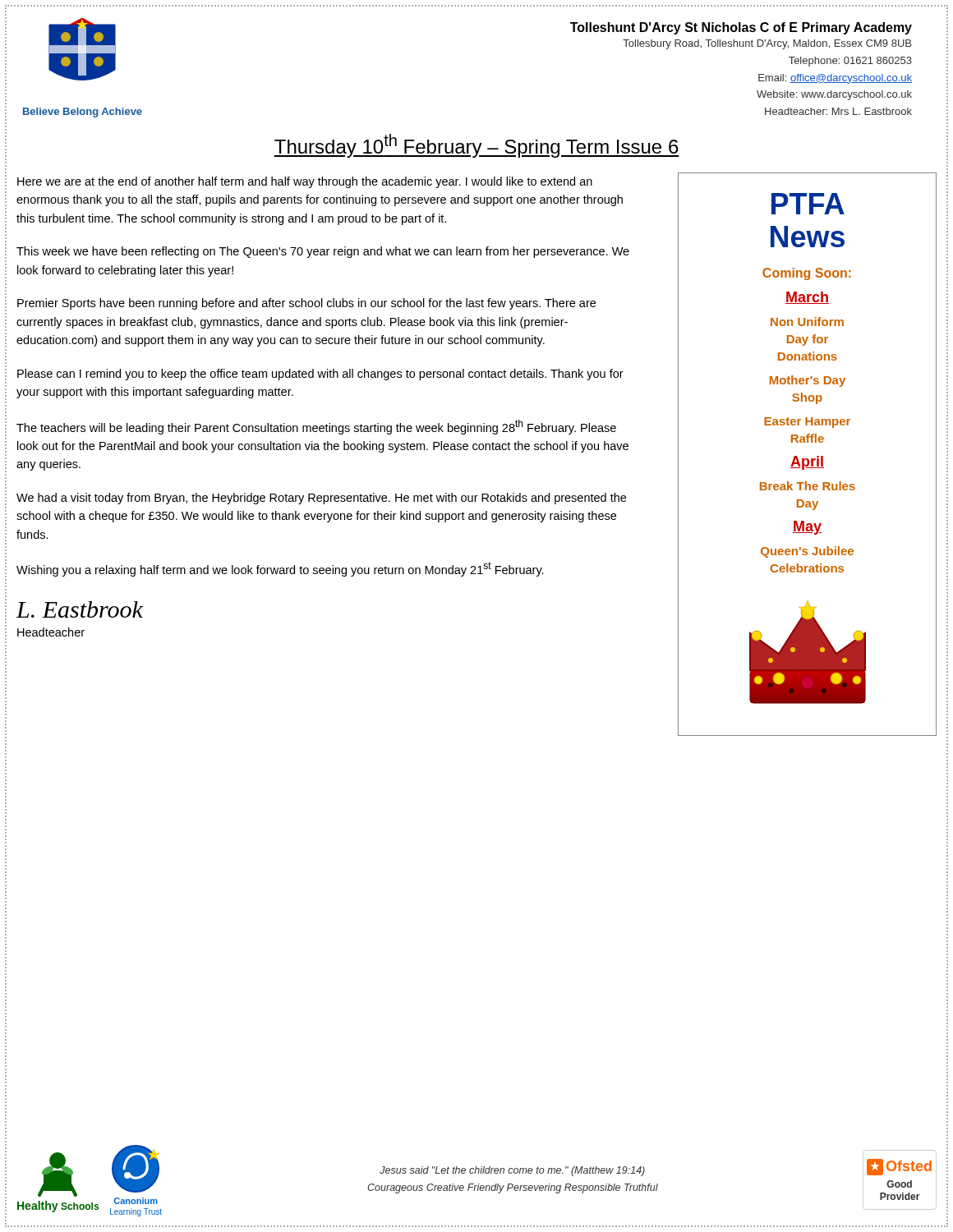
Task: Locate the region starting "Premier Sports have been running"
Action: point(329,322)
